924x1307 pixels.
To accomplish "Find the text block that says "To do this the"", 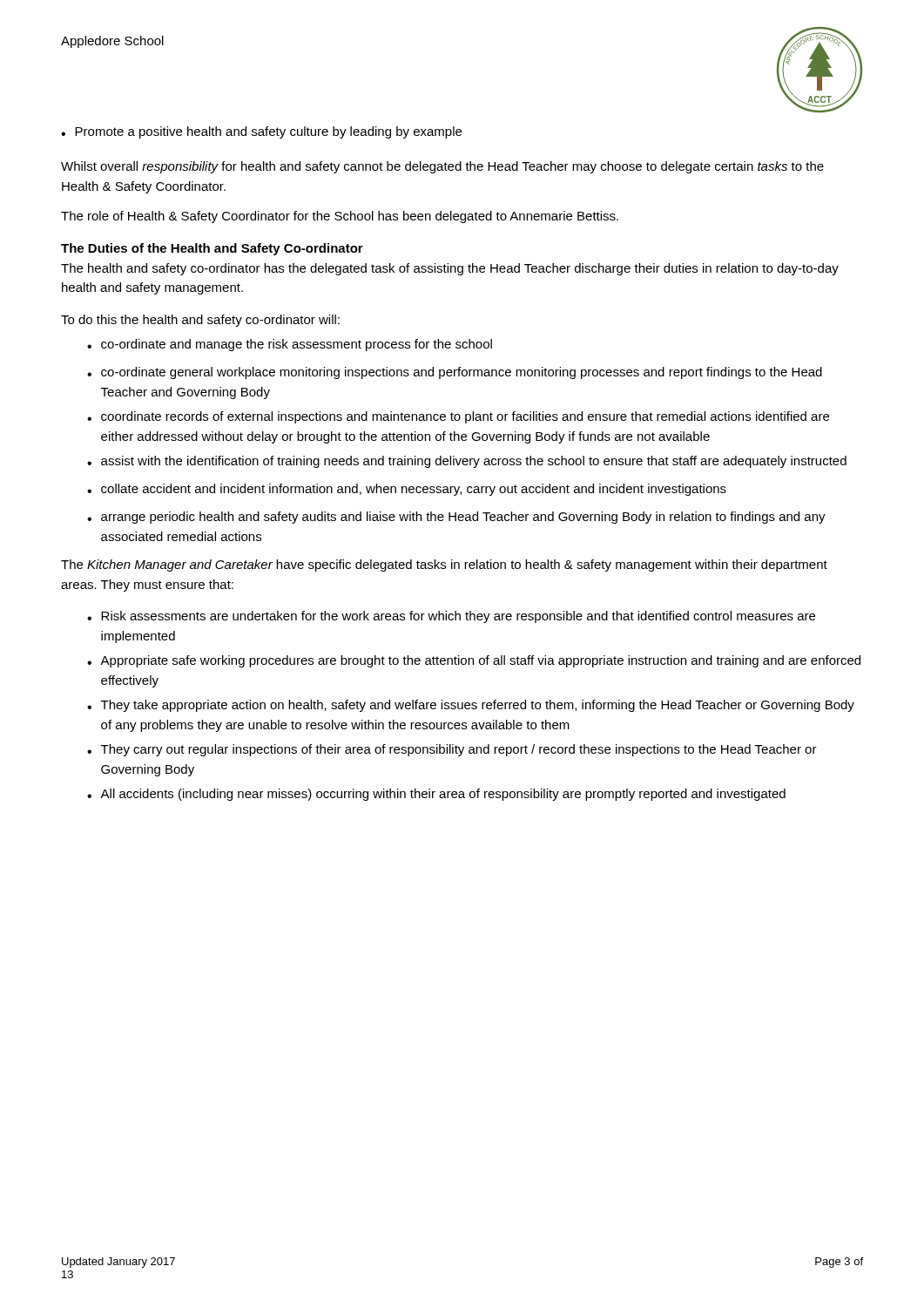I will point(200,321).
